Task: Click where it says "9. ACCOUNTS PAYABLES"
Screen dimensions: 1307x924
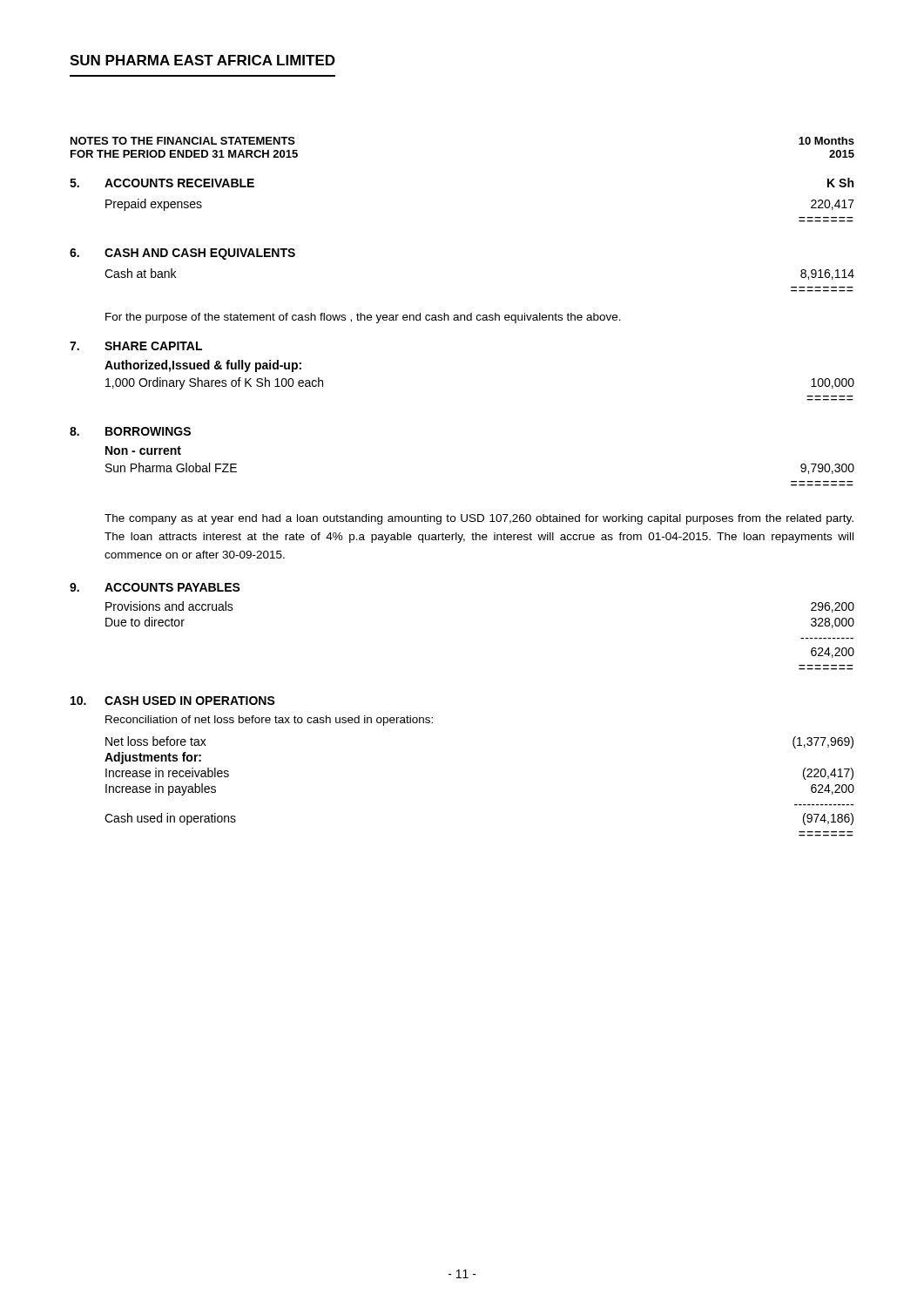Action: click(155, 587)
